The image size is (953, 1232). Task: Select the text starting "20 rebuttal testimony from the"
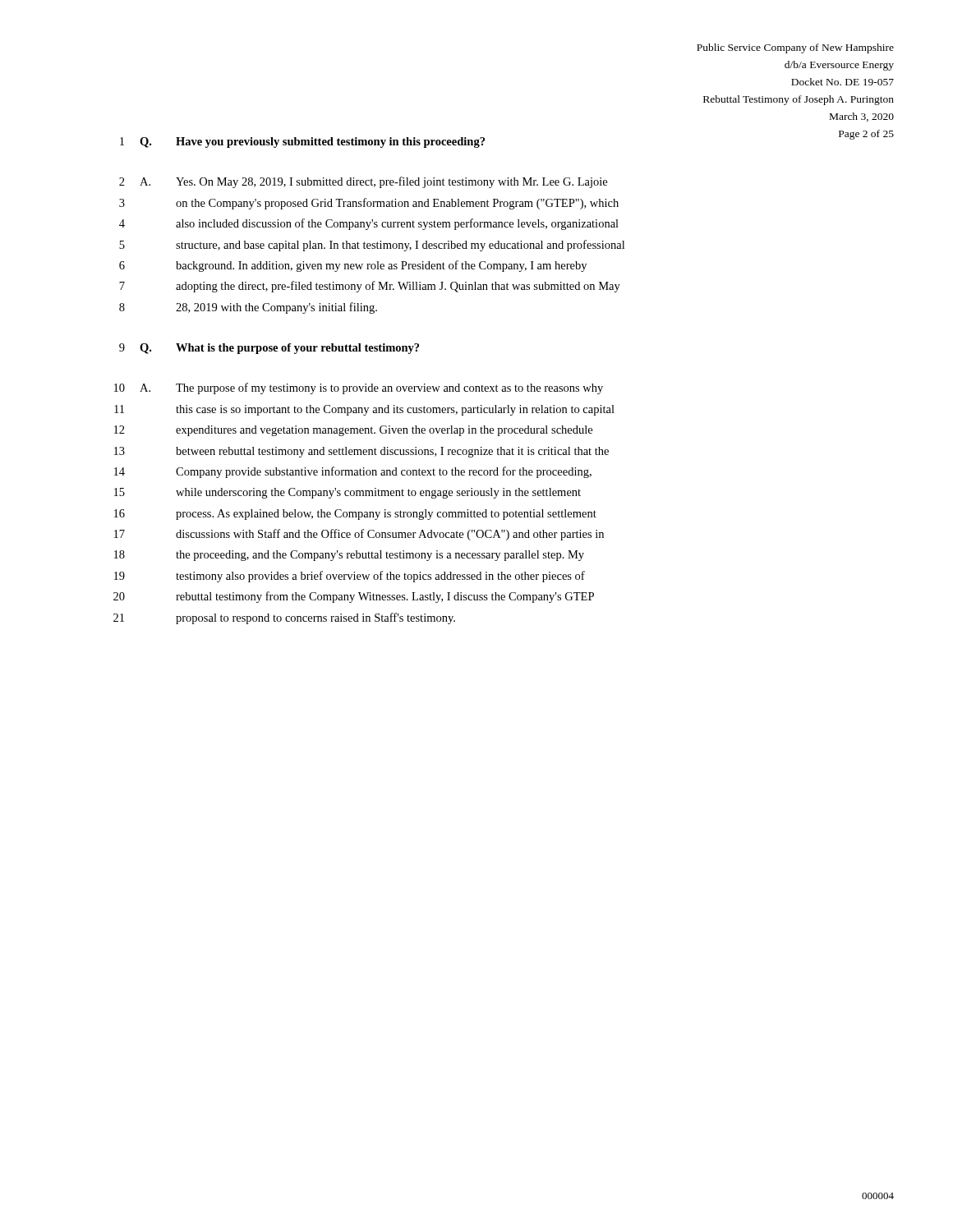click(489, 597)
